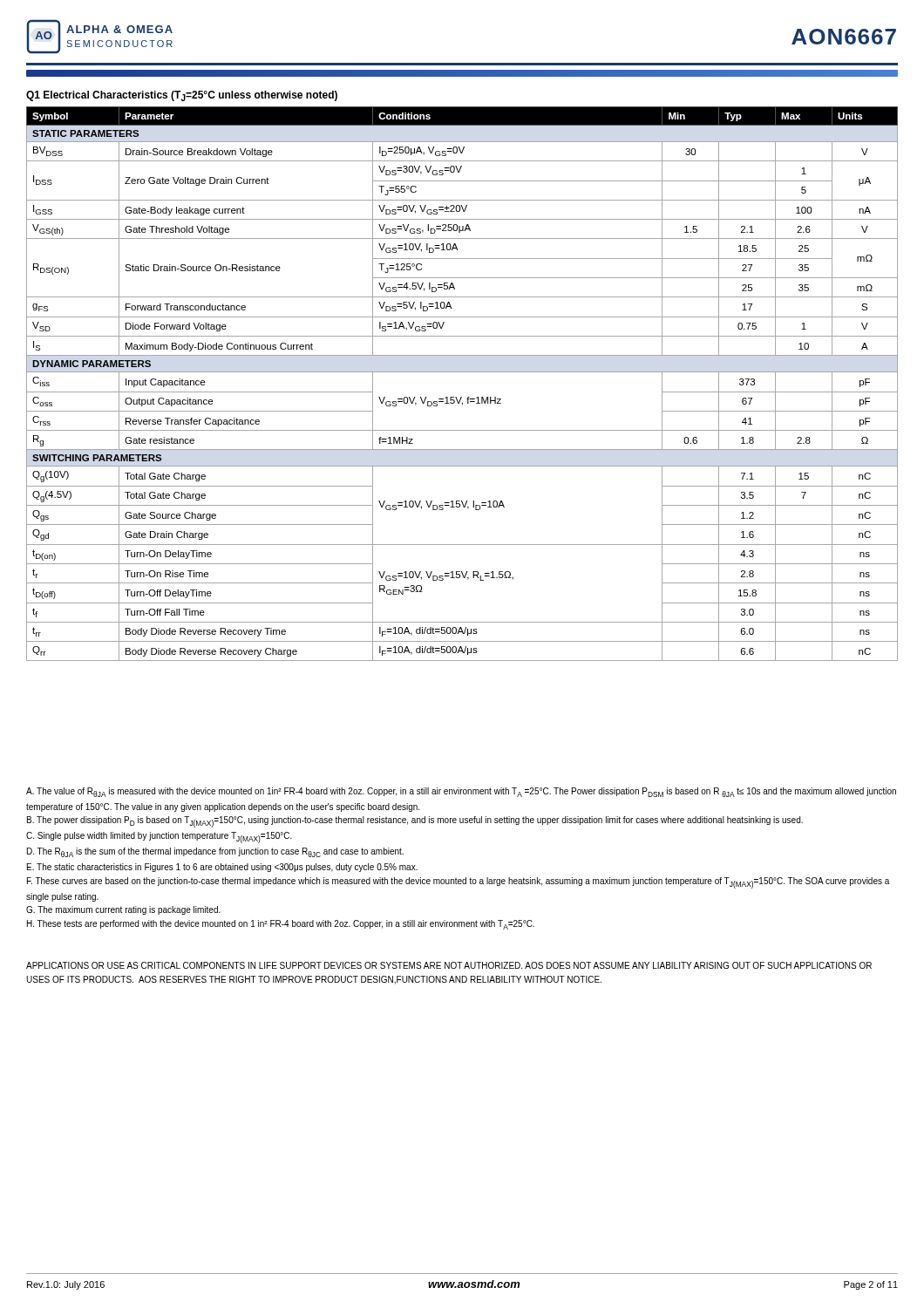
Task: Find the footnote containing "H. These tests are"
Action: click(x=281, y=925)
